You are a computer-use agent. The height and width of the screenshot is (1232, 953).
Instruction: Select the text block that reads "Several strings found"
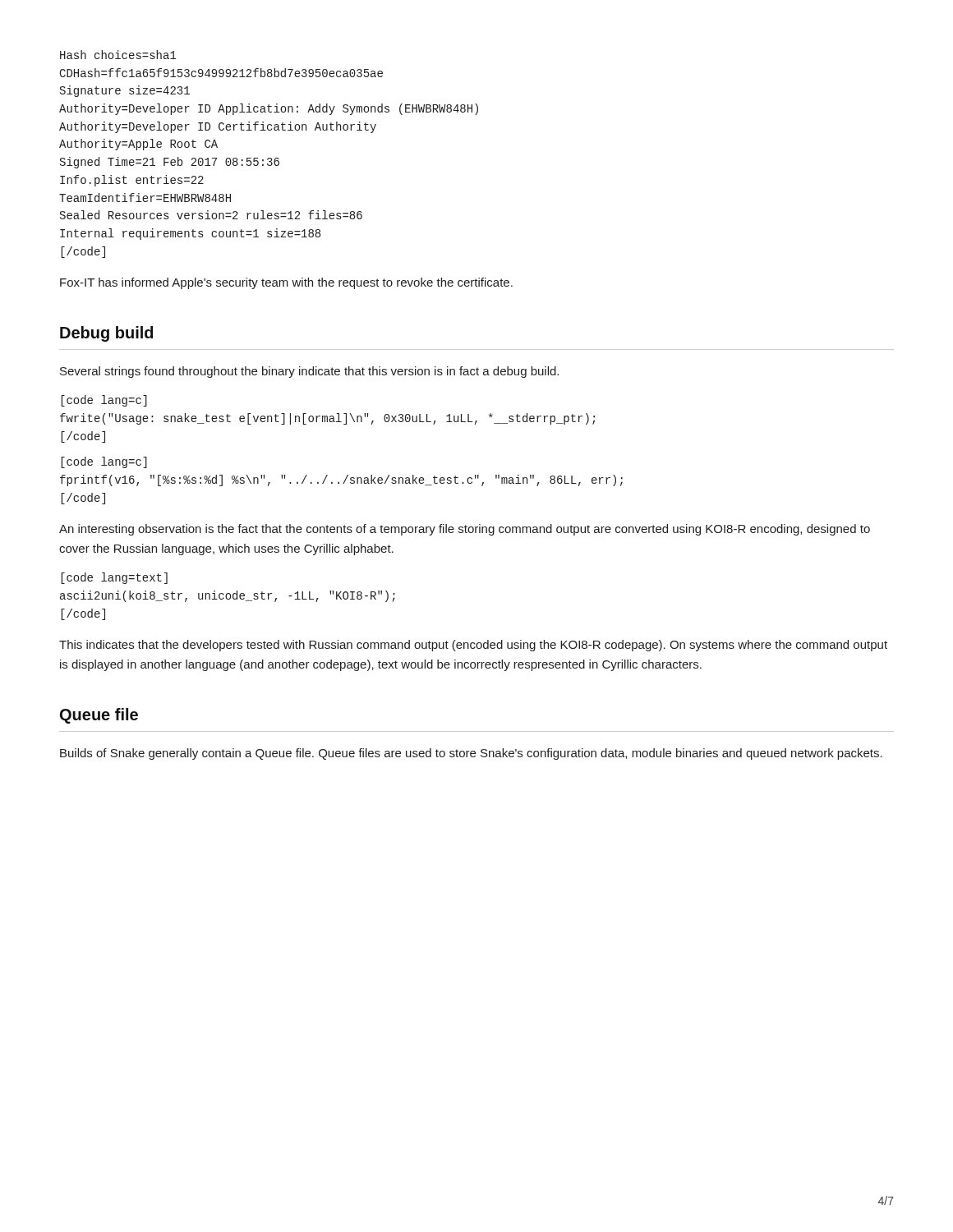pyautogui.click(x=476, y=371)
